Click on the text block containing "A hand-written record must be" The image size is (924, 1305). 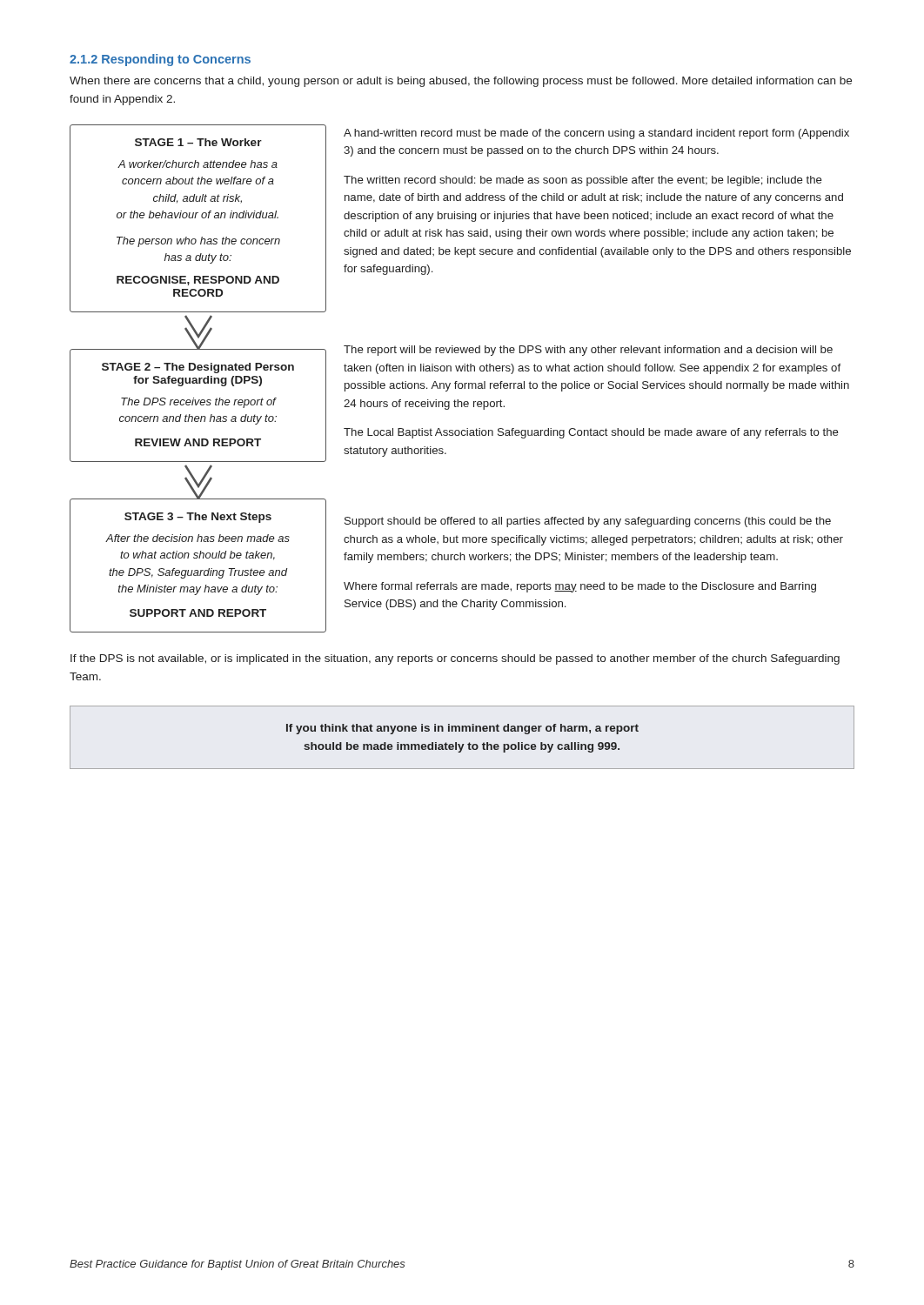pyautogui.click(x=599, y=201)
